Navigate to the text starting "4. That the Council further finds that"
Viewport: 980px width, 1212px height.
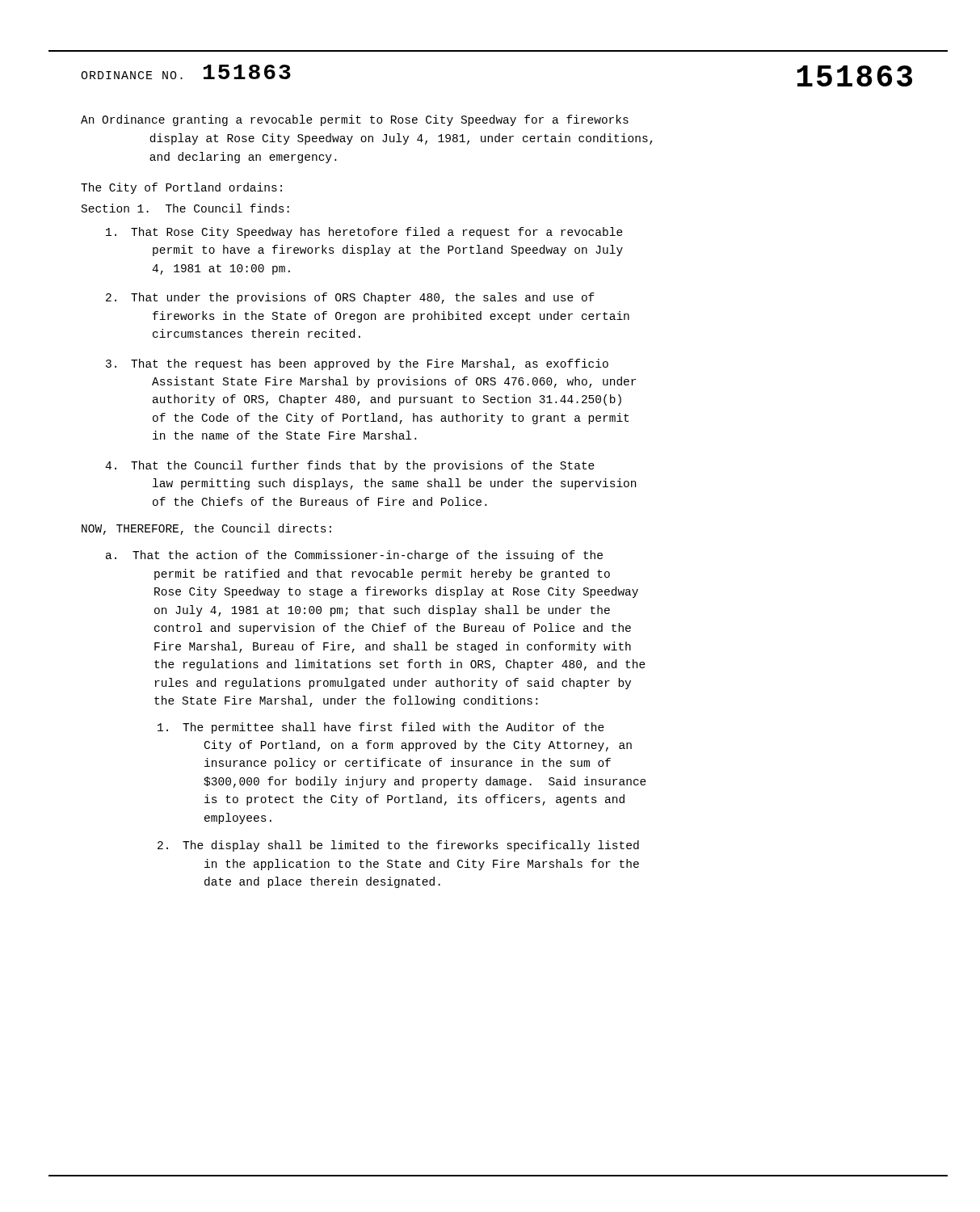510,484
